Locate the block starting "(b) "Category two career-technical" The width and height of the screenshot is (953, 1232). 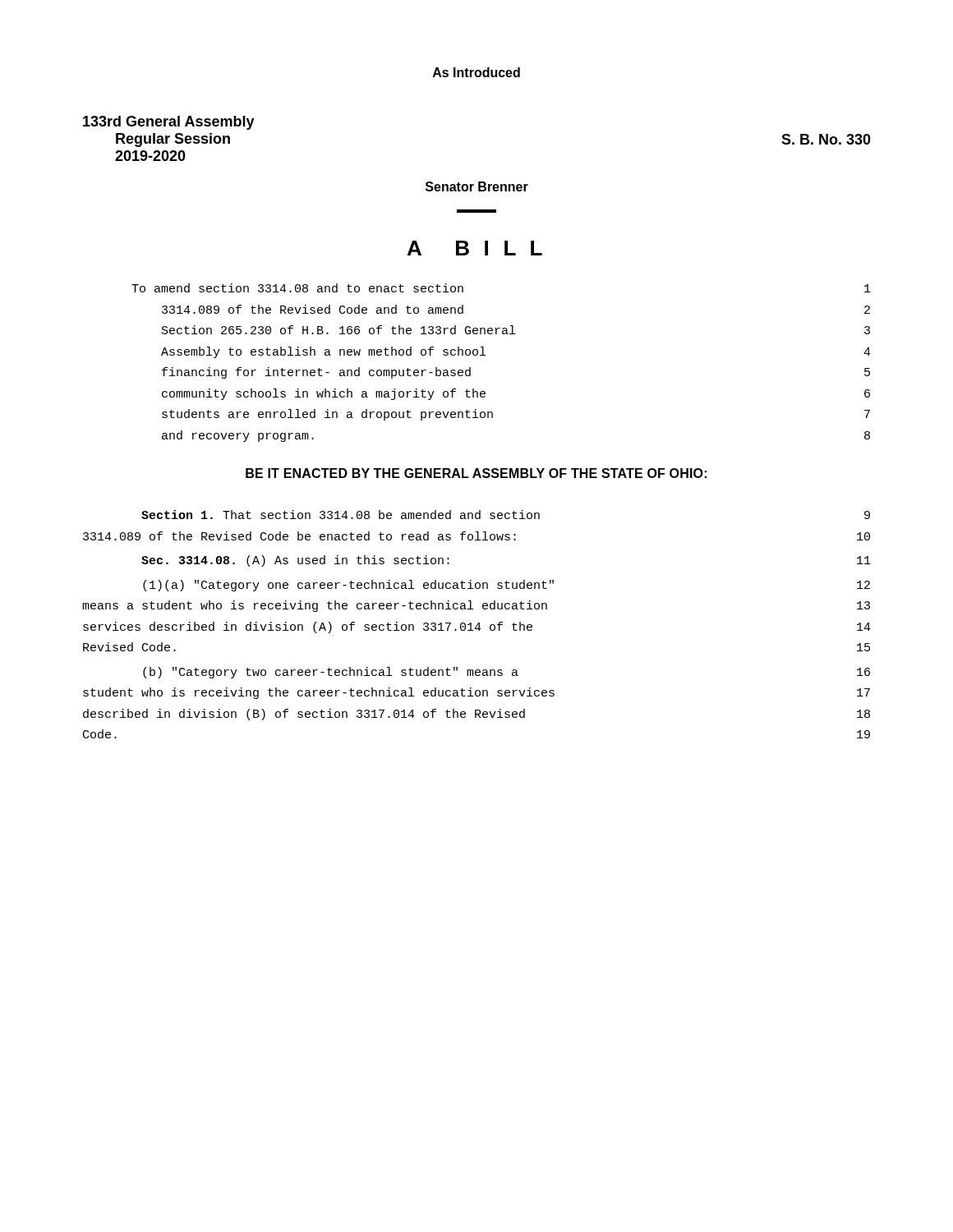[476, 704]
